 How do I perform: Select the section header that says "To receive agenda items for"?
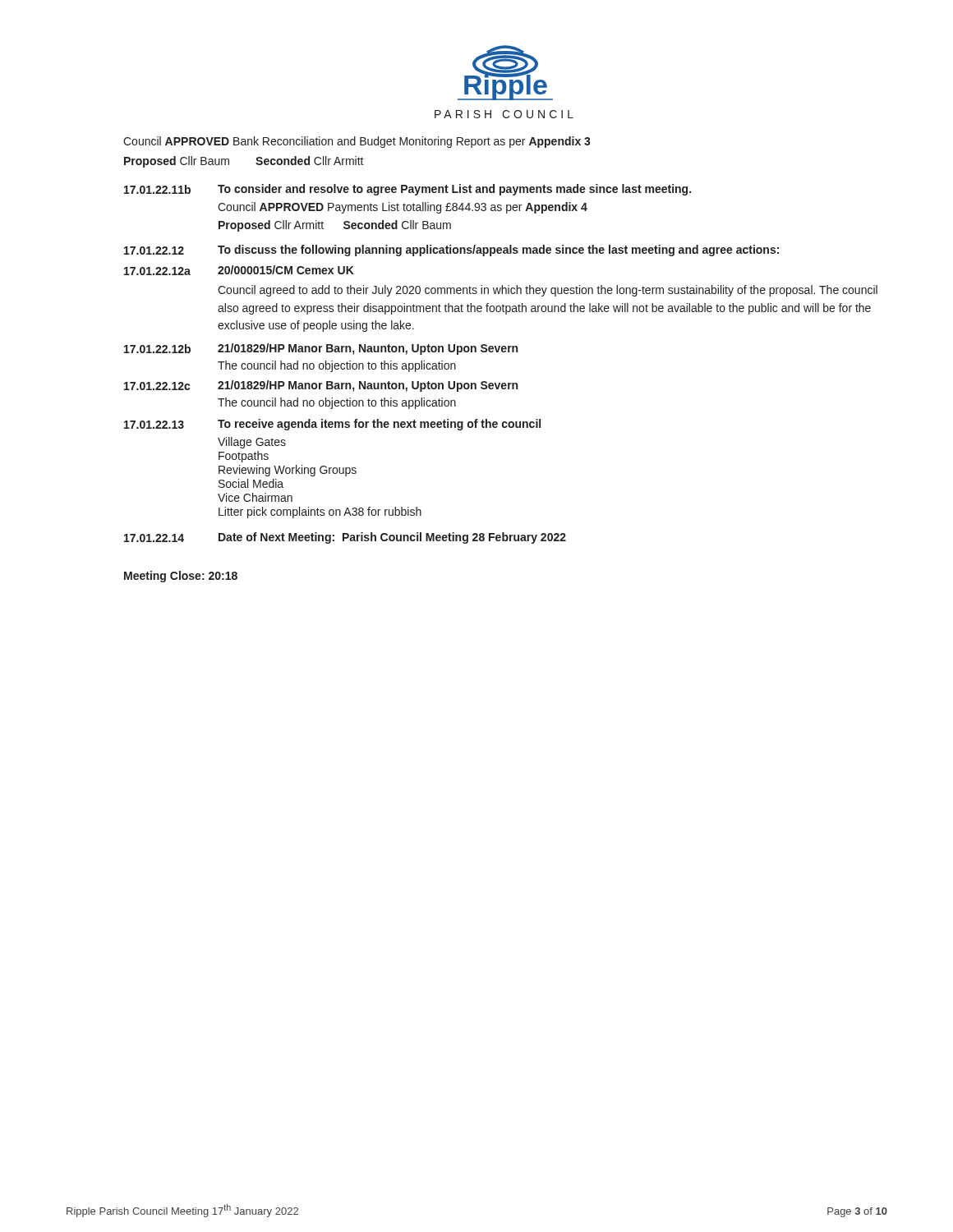pos(380,424)
